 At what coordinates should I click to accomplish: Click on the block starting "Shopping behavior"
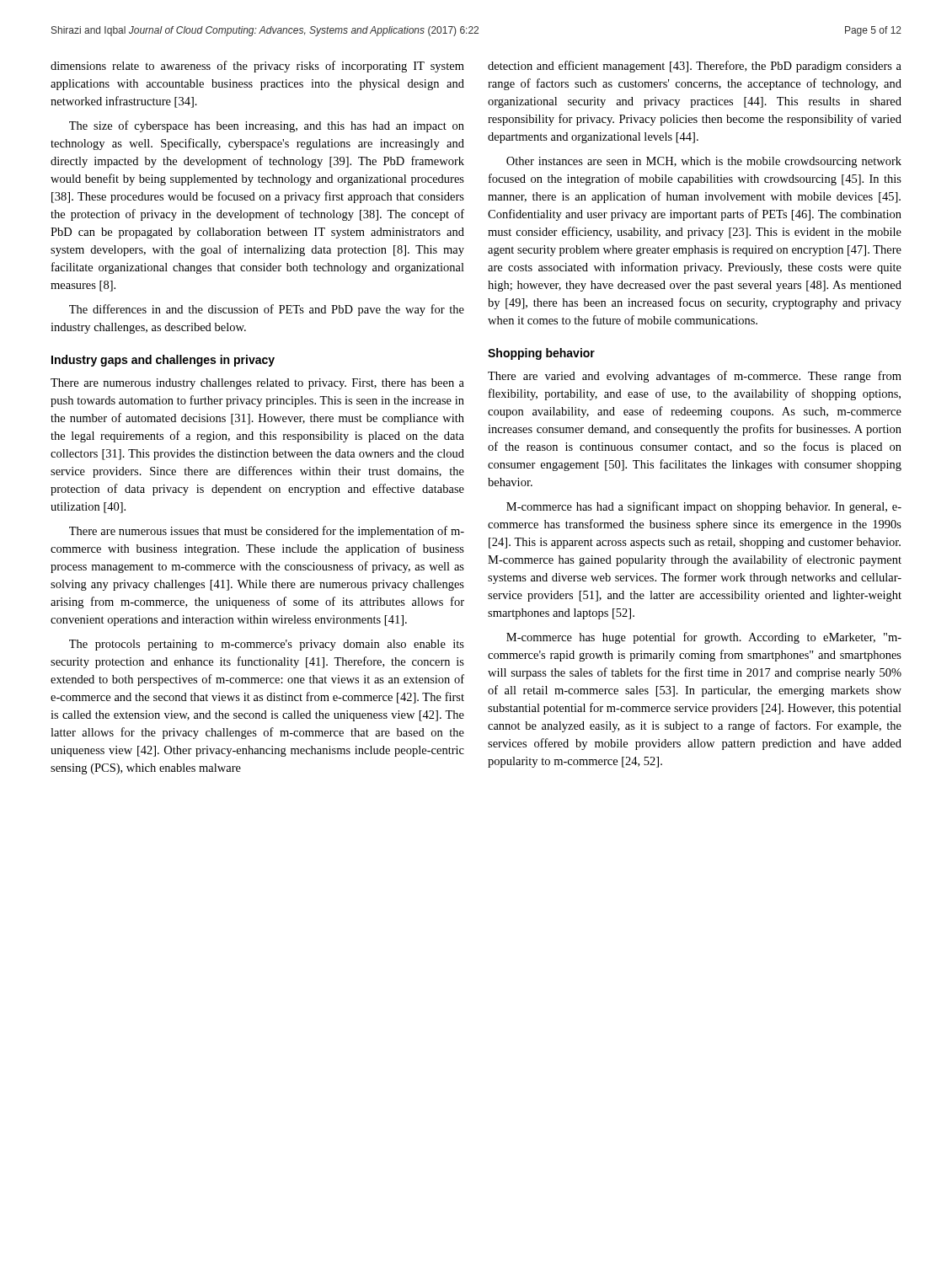tap(541, 353)
